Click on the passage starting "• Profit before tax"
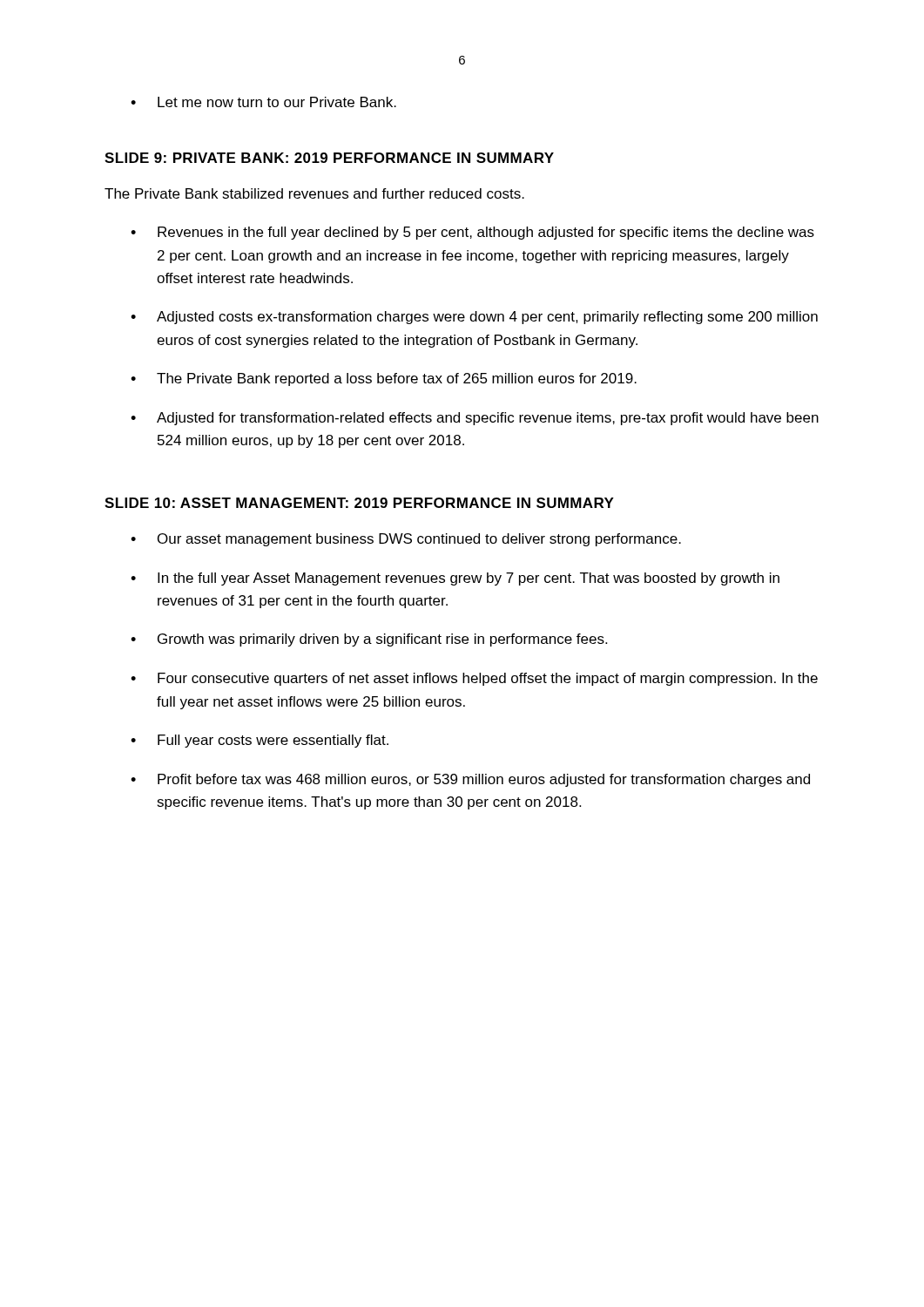This screenshot has height=1307, width=924. pyautogui.click(x=475, y=792)
